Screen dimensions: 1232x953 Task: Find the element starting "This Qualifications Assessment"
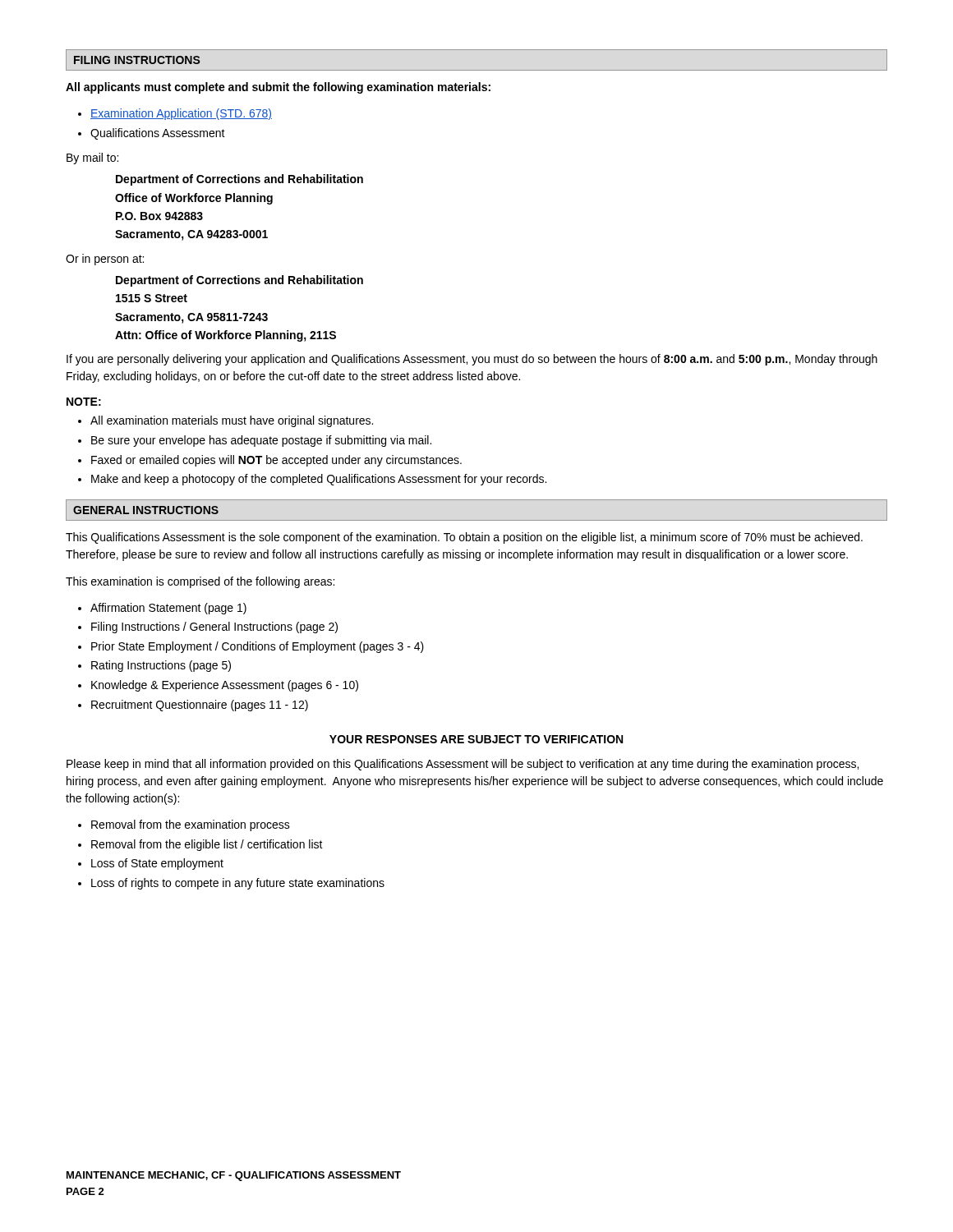pos(465,546)
